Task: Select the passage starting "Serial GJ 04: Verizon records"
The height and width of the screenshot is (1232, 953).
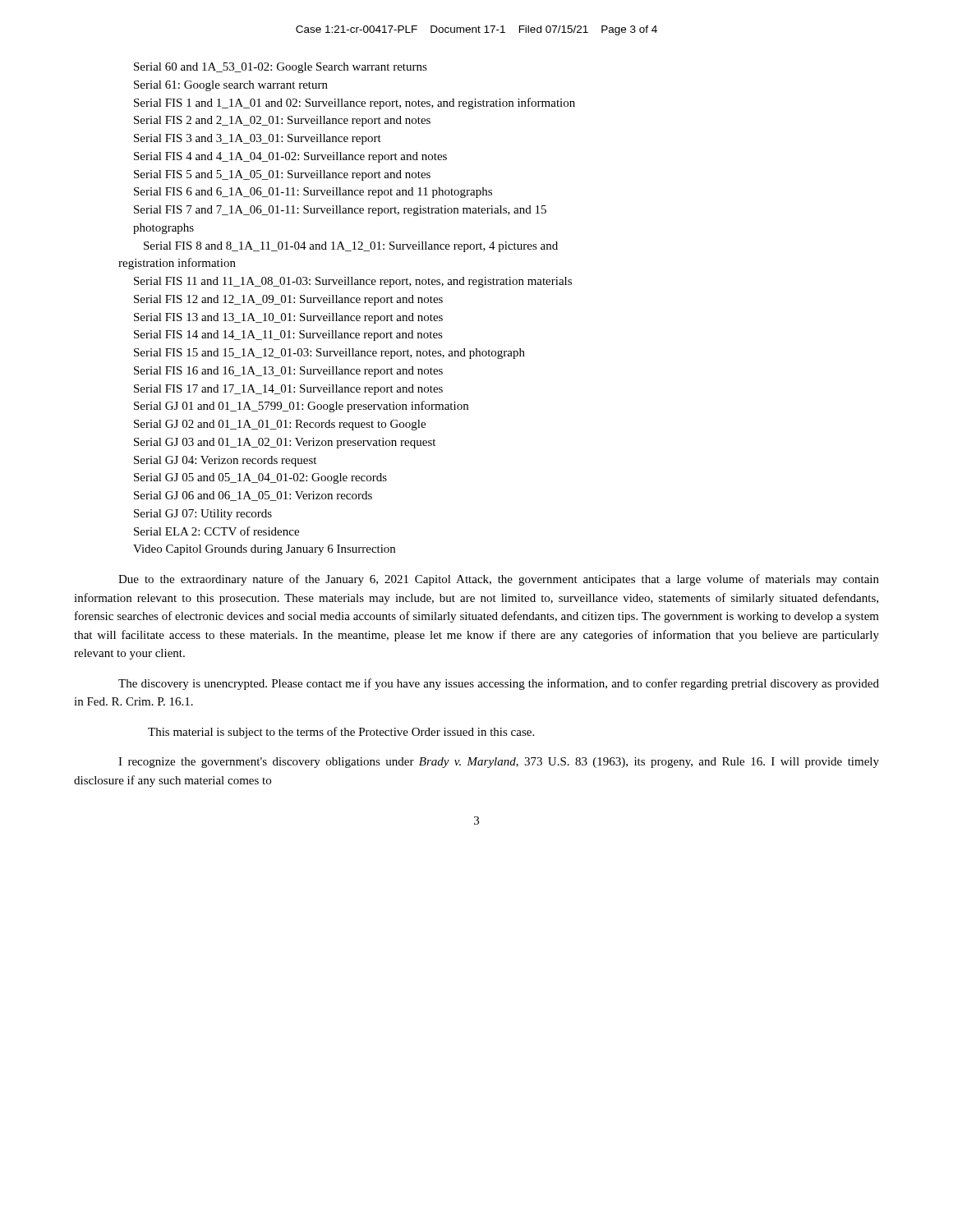Action: [x=225, y=460]
